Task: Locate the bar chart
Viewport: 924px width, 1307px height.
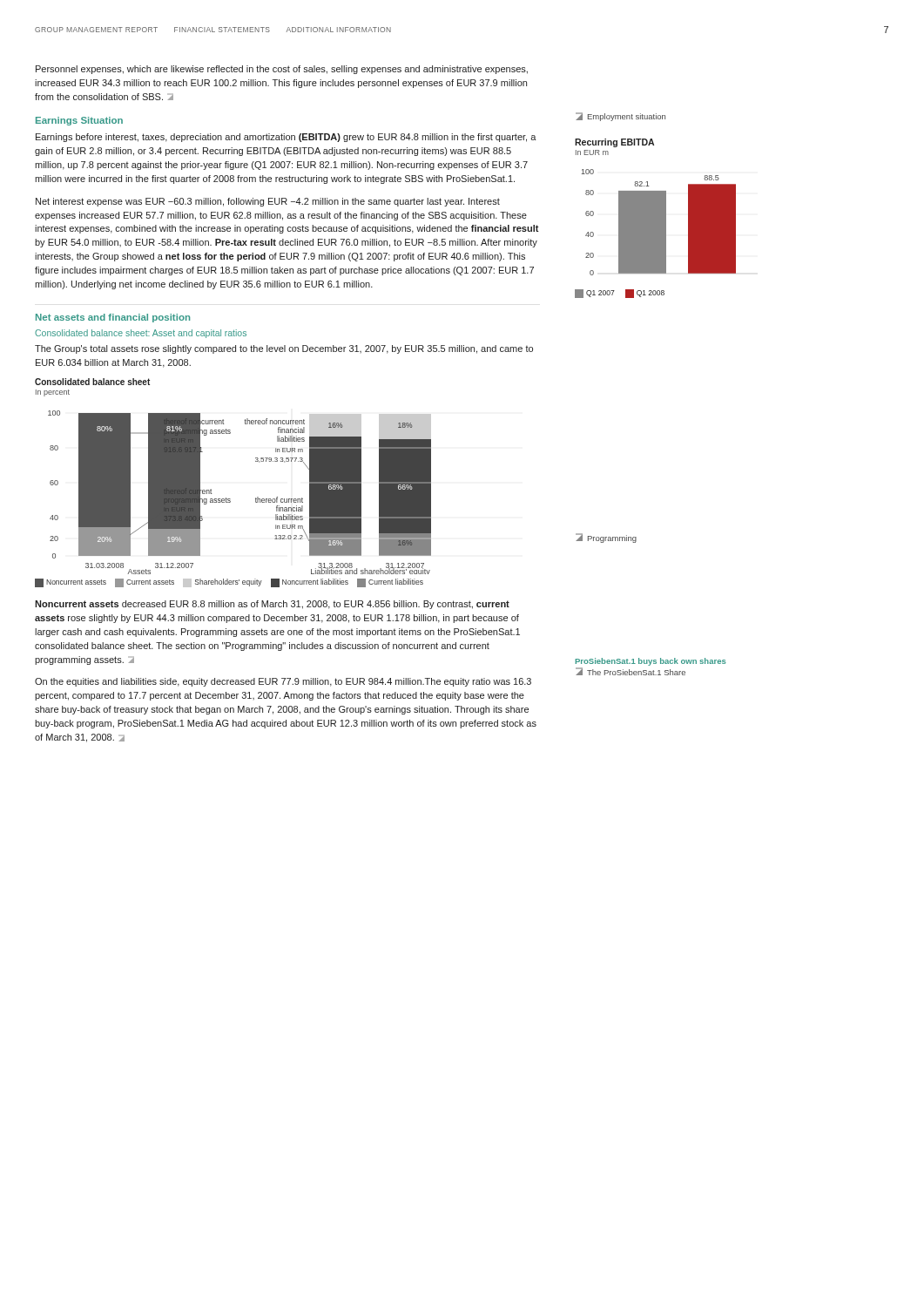Action: (x=671, y=230)
